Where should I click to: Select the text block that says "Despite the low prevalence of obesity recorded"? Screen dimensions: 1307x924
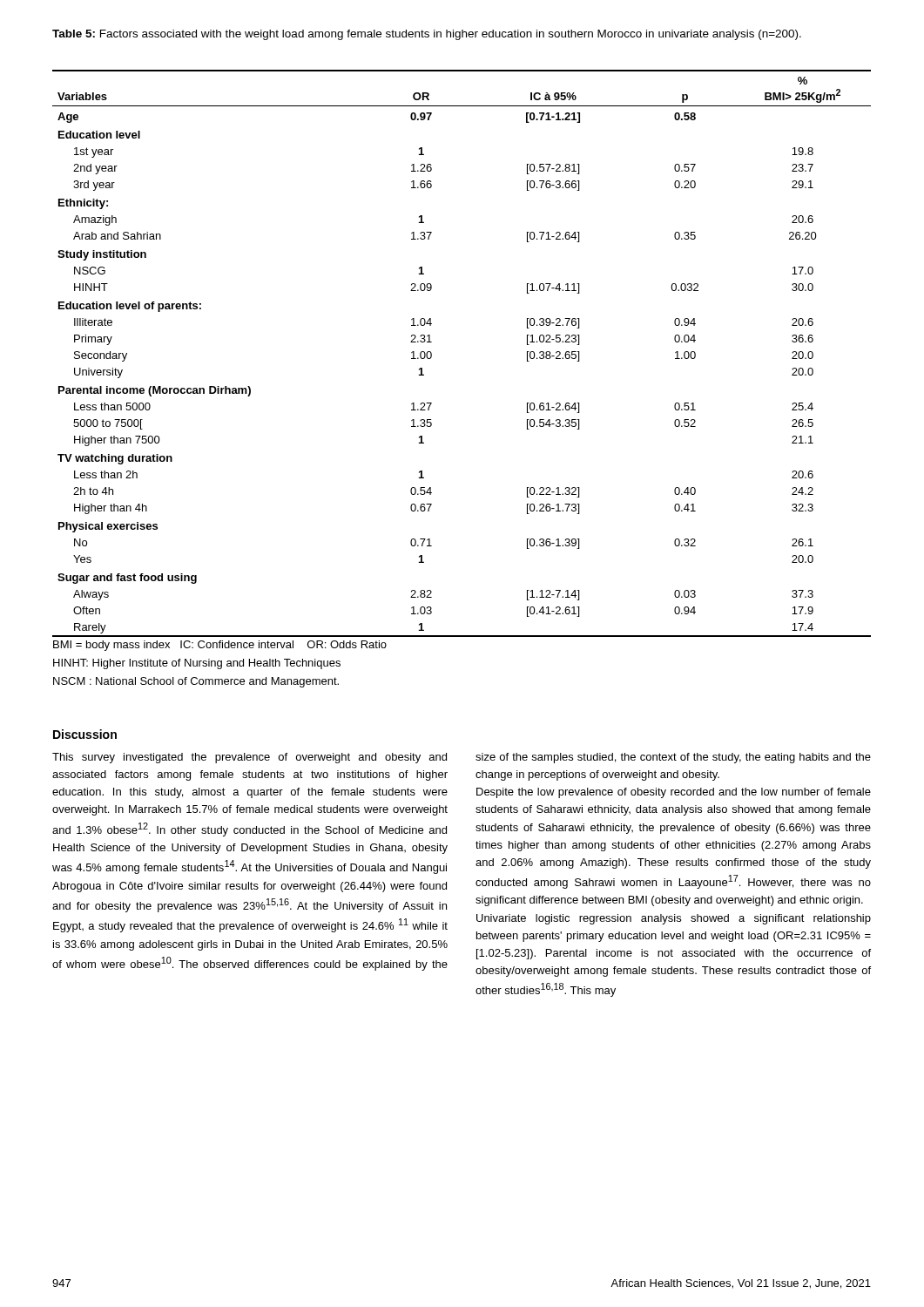(x=673, y=891)
